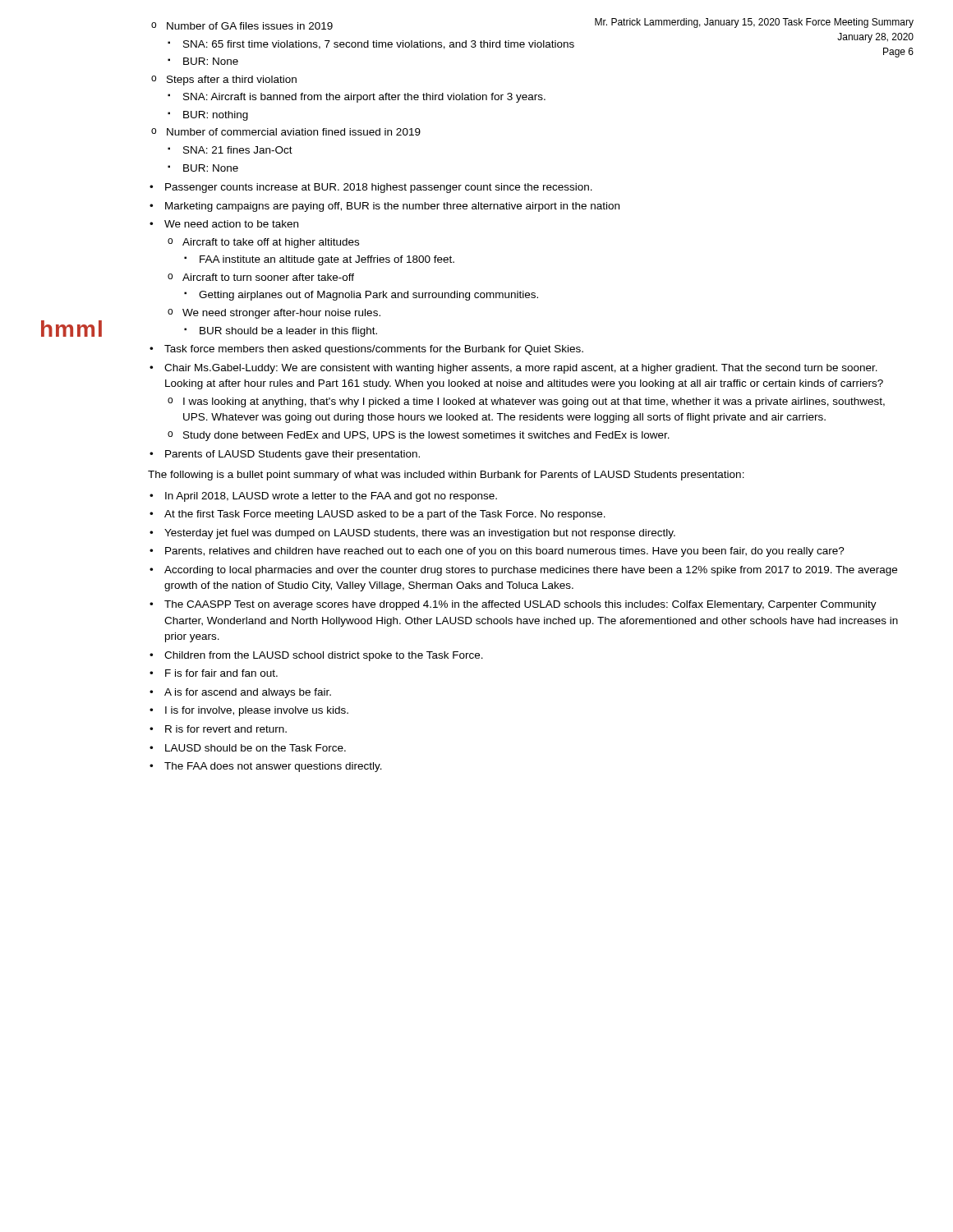This screenshot has height=1232, width=953.
Task: Click on the list item with the text "Yesterday jet fuel was dumped on"
Action: coord(420,532)
